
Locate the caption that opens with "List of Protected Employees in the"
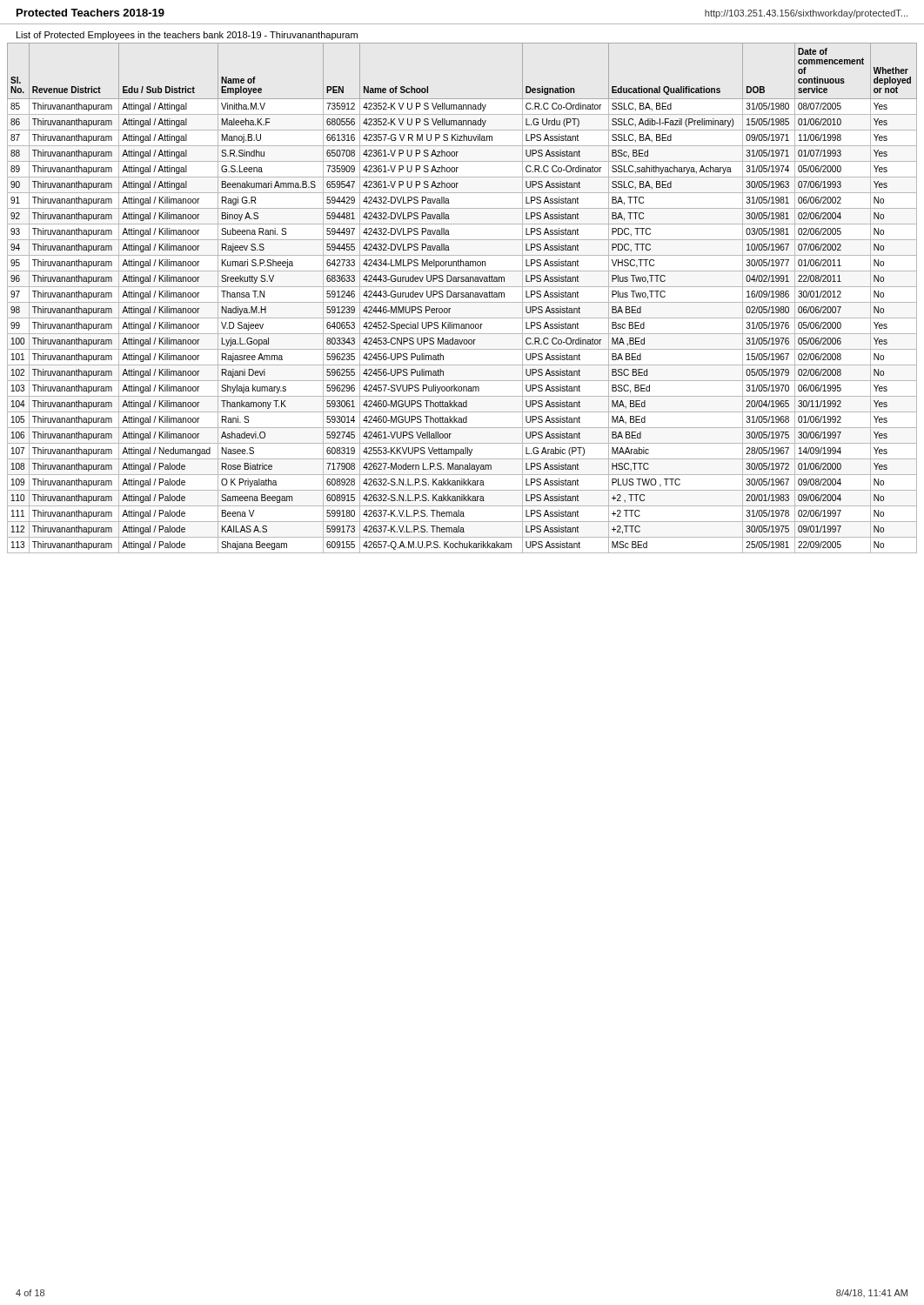click(187, 35)
